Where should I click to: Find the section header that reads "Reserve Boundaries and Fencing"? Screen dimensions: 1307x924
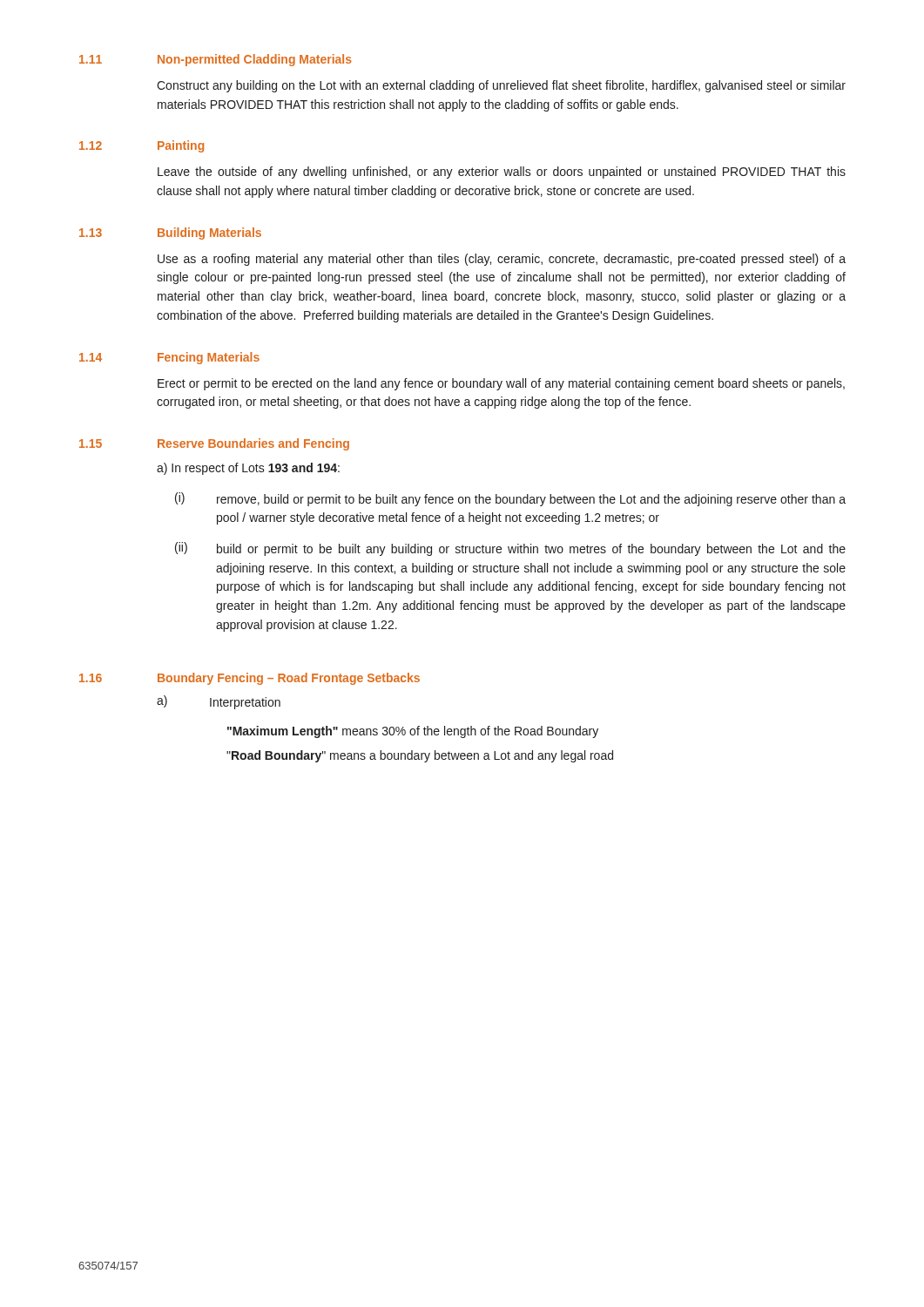coord(253,443)
